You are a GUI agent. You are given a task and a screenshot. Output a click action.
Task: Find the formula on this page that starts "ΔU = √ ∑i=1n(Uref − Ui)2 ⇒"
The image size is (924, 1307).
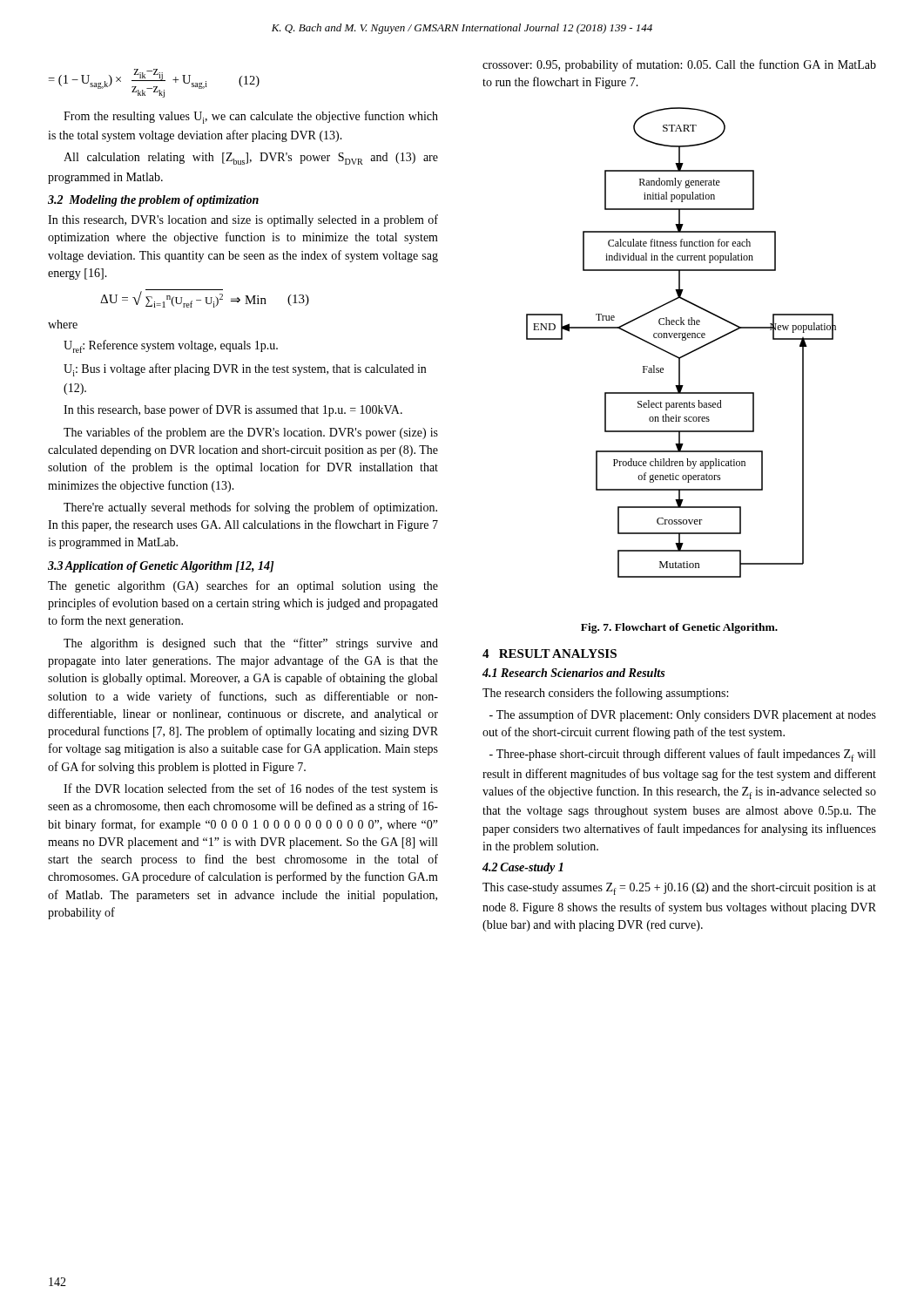click(205, 299)
